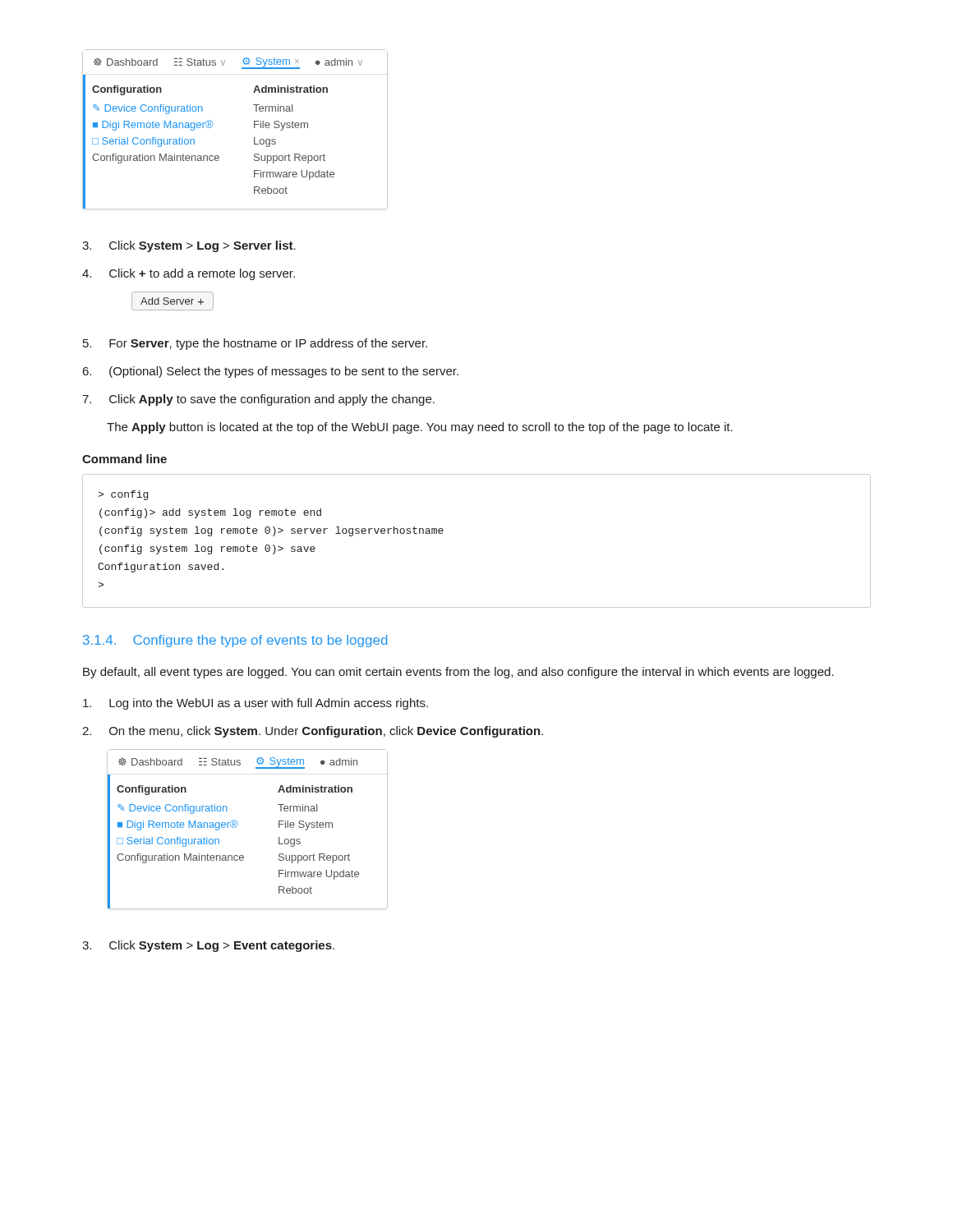953x1232 pixels.
Task: Point to the passage starting "Log into the WebUI as a user"
Action: pyautogui.click(x=256, y=703)
